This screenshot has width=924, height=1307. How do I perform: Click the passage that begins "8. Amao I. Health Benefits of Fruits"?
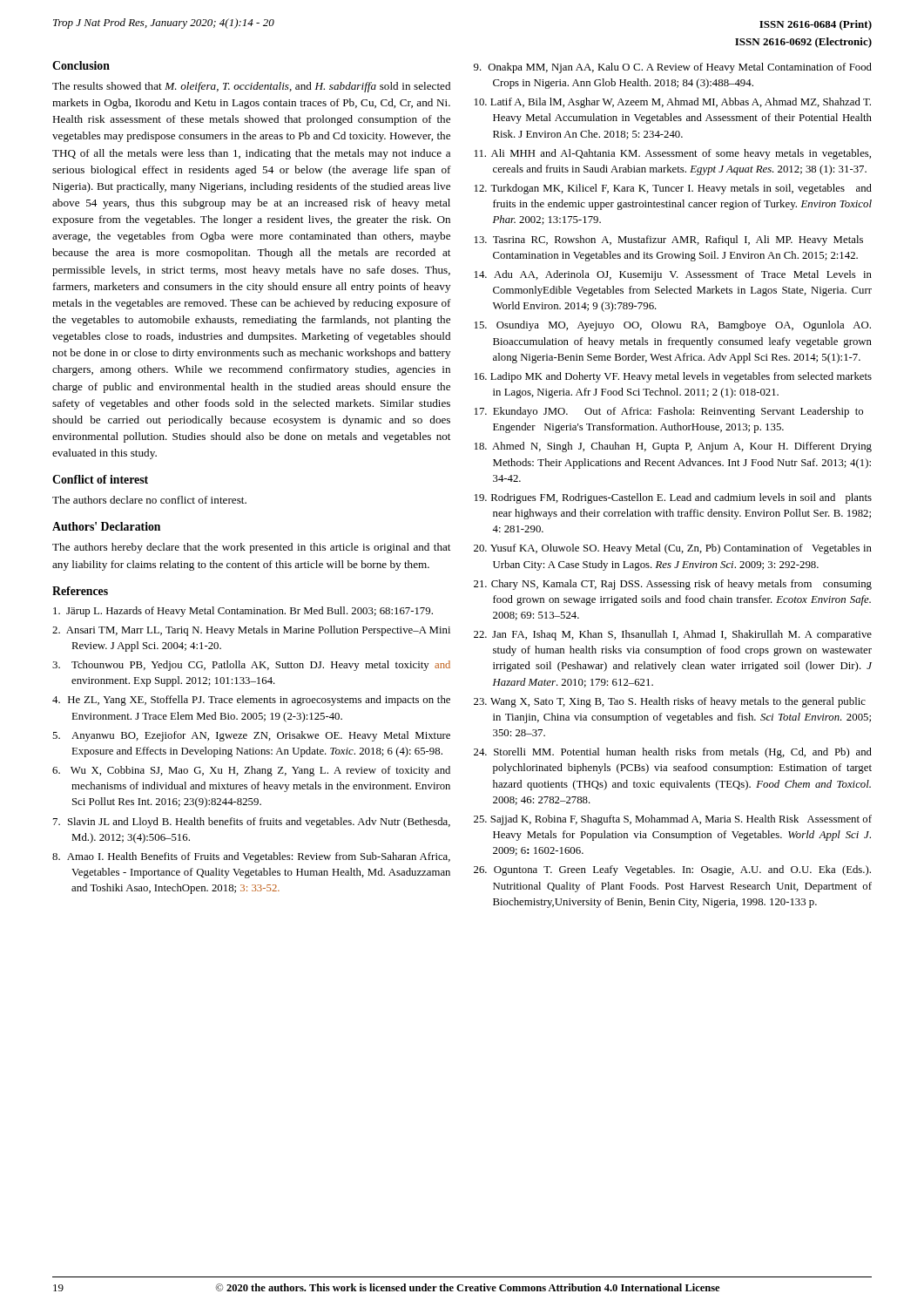(x=251, y=872)
